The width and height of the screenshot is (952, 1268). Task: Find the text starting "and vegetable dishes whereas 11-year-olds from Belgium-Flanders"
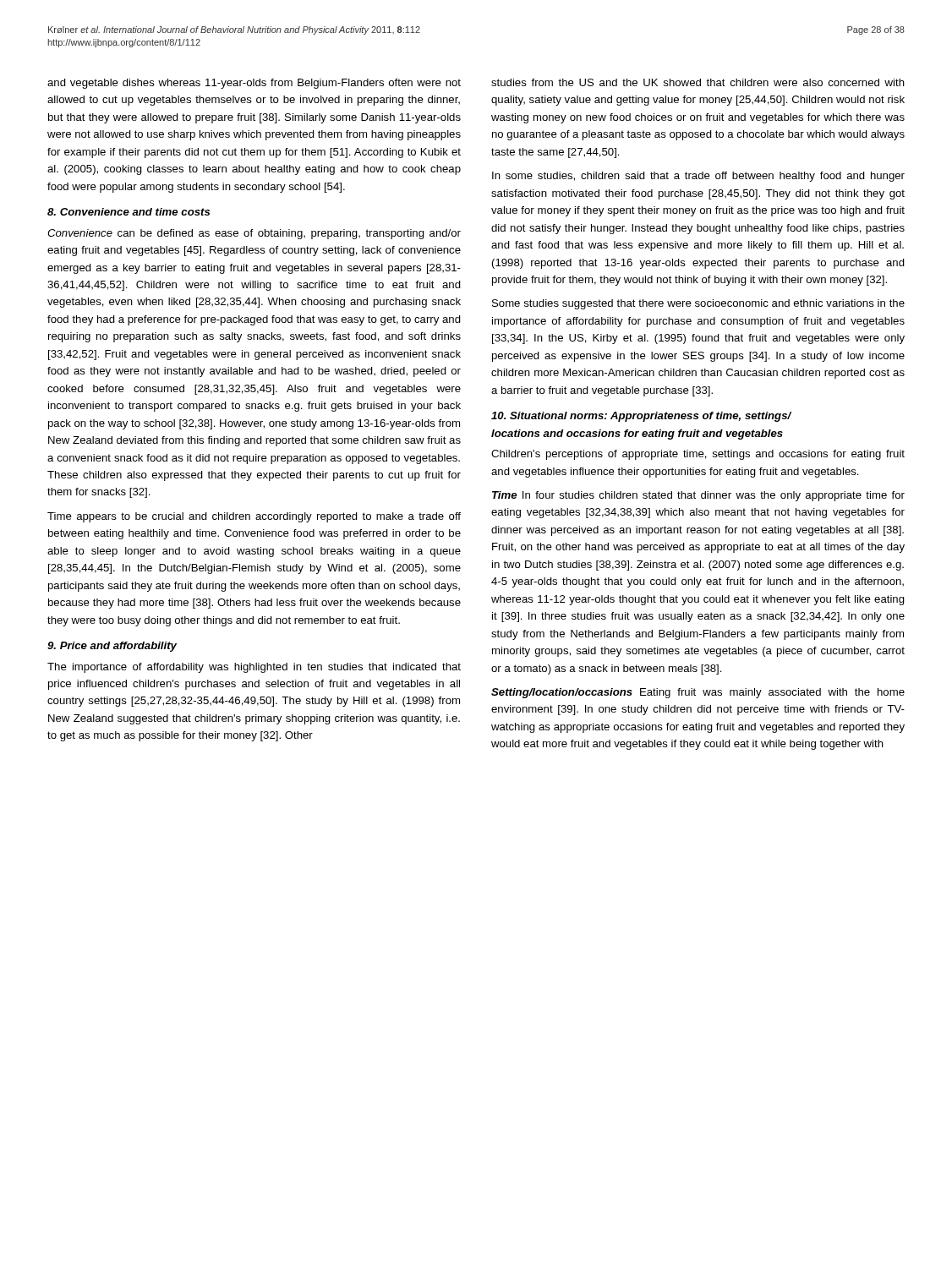(x=254, y=135)
